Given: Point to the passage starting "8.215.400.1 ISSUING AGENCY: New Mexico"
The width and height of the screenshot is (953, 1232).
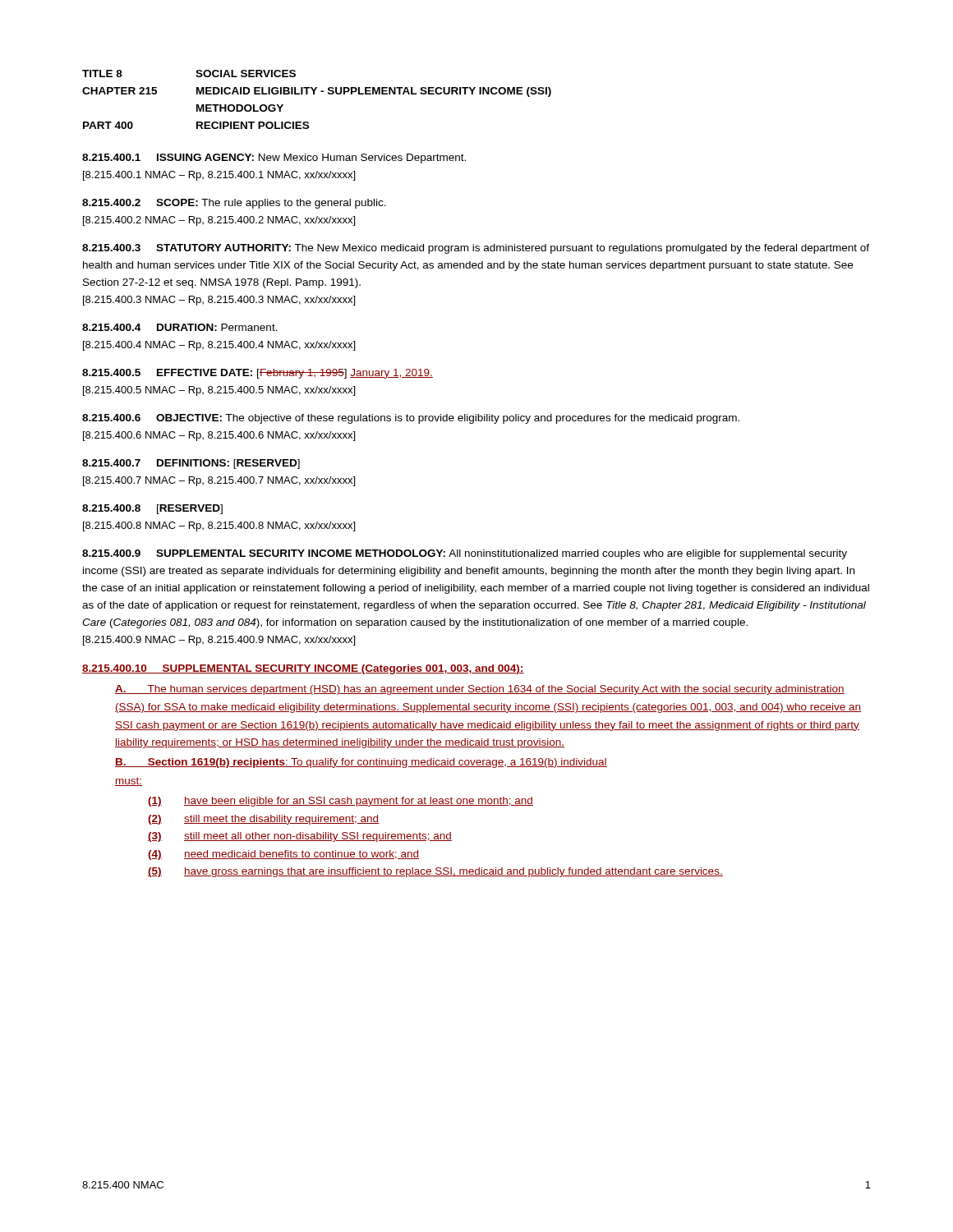Looking at the screenshot, I should click(274, 159).
